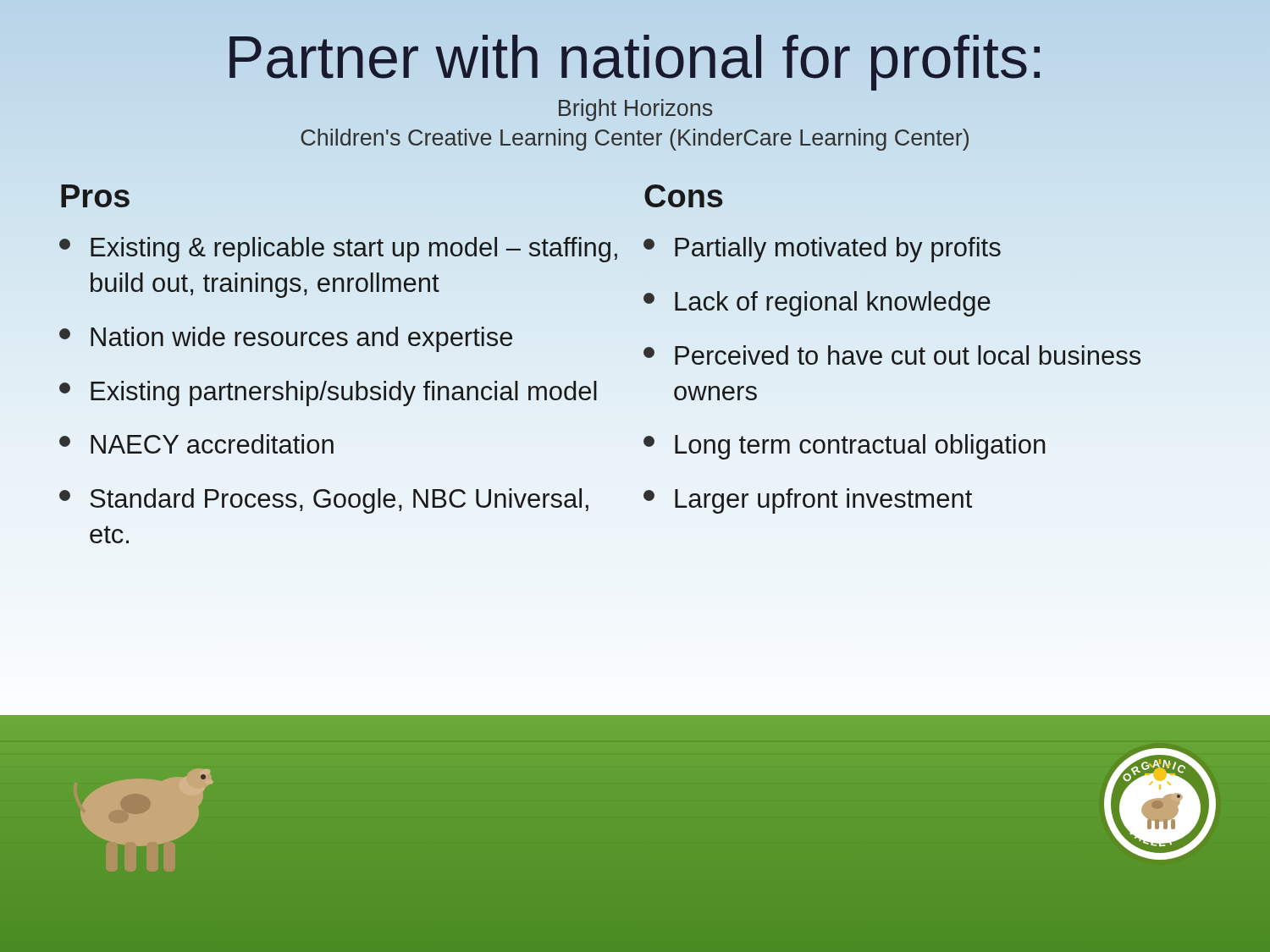Image resolution: width=1270 pixels, height=952 pixels.
Task: Locate the list item that says "Nation wide resources"
Action: (286, 337)
